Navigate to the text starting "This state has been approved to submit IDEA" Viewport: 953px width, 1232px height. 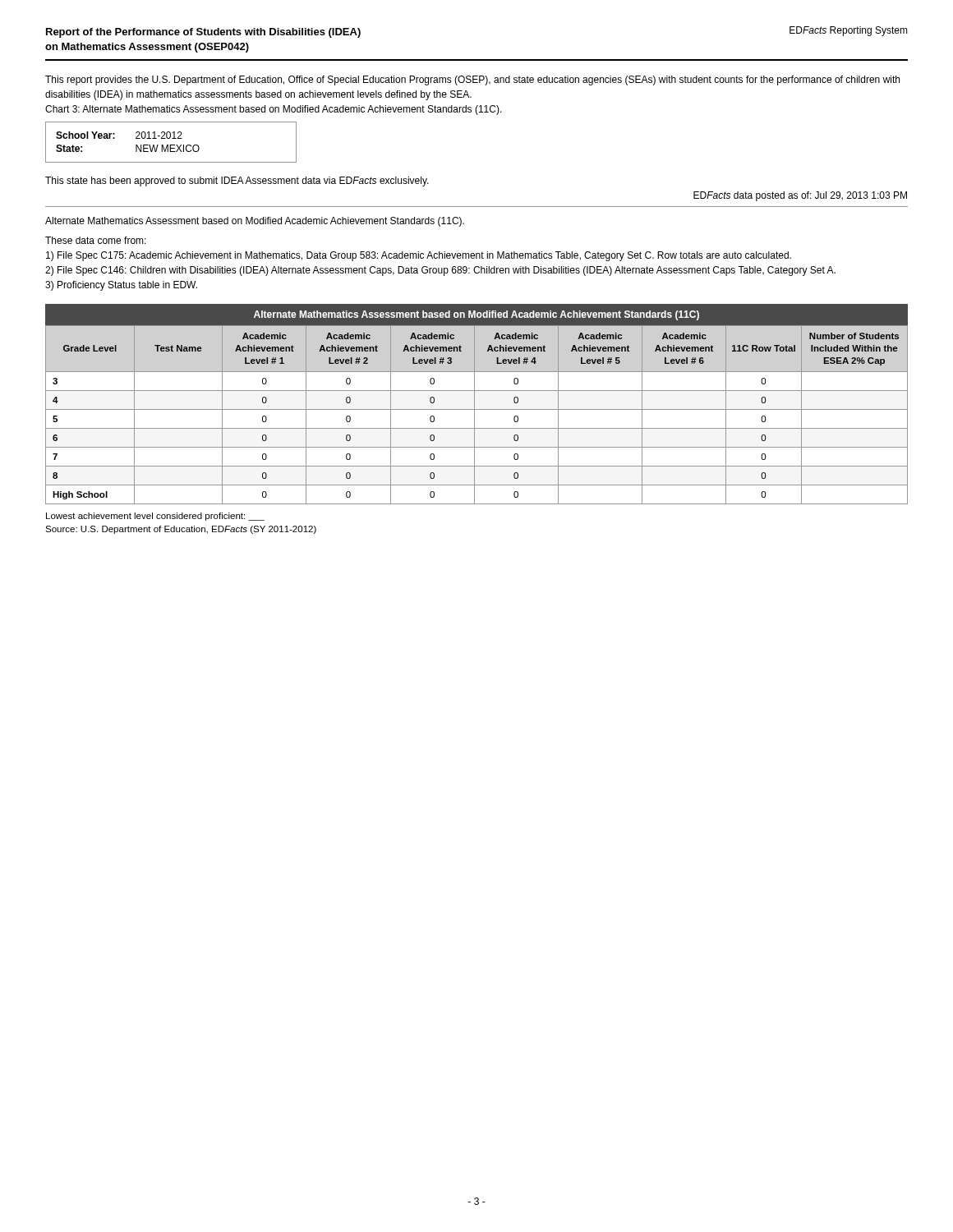(x=237, y=181)
